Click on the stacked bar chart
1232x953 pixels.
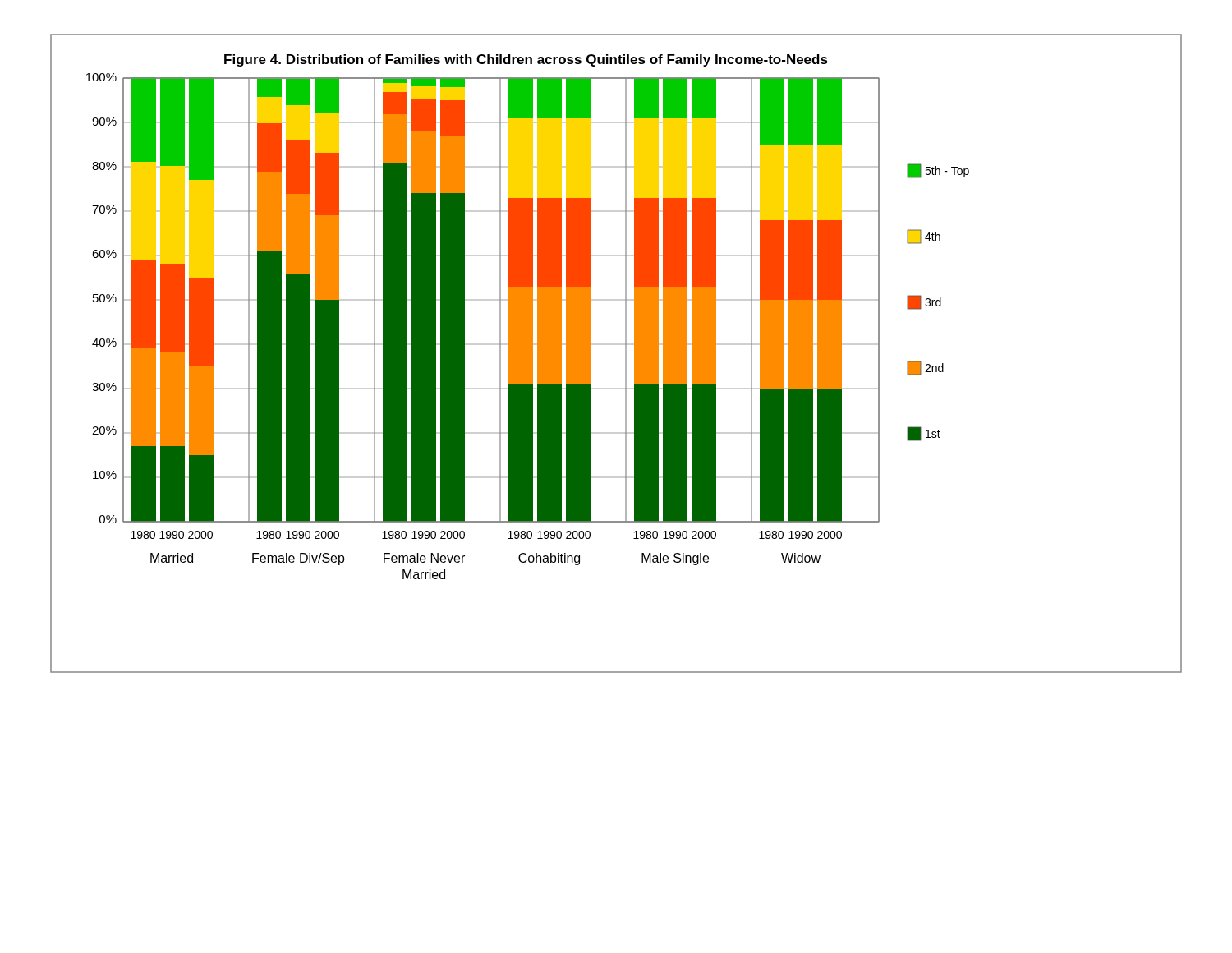(616, 353)
